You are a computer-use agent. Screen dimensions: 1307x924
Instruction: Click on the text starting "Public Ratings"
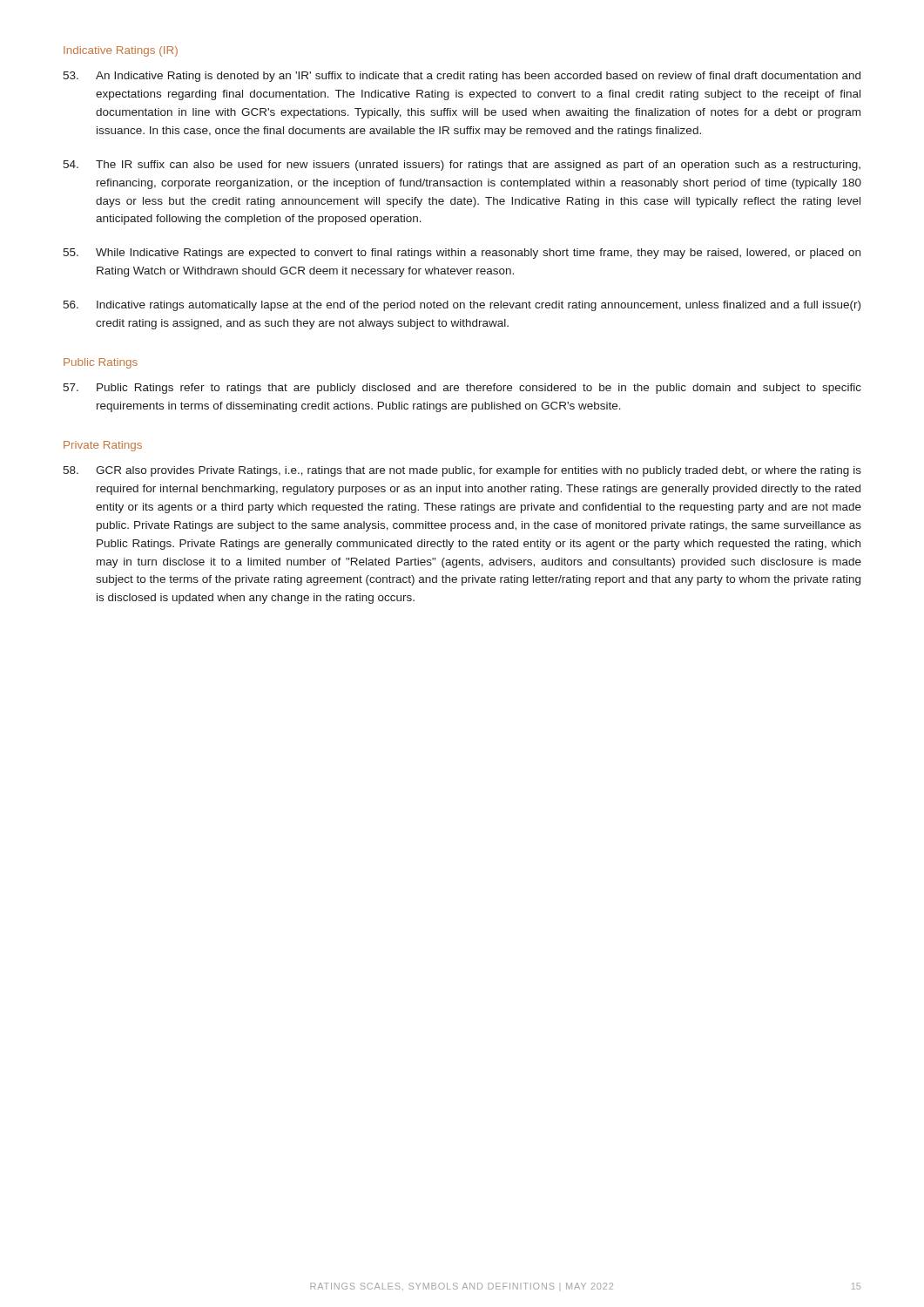[x=100, y=362]
